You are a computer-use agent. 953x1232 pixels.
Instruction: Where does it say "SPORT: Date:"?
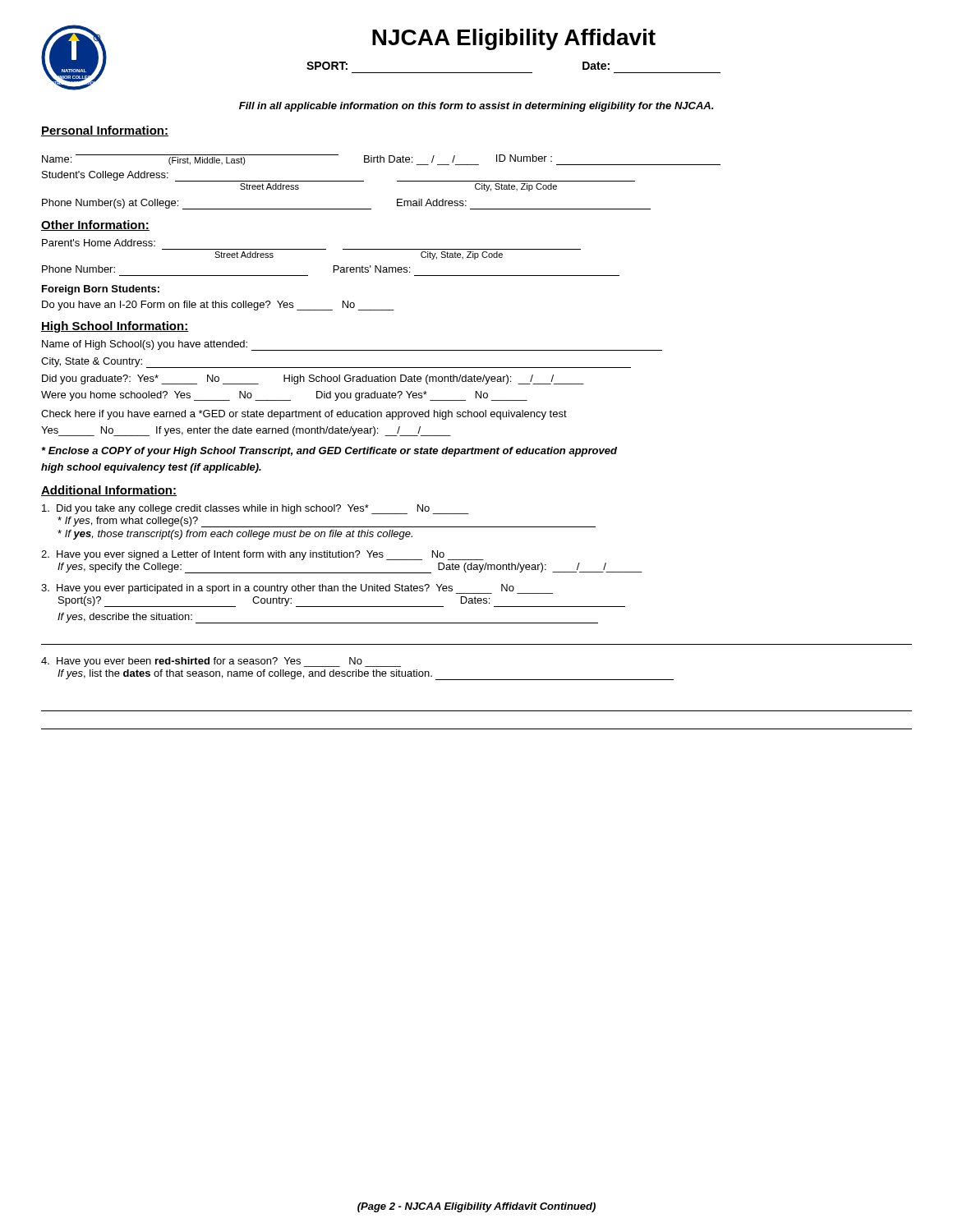tap(513, 66)
